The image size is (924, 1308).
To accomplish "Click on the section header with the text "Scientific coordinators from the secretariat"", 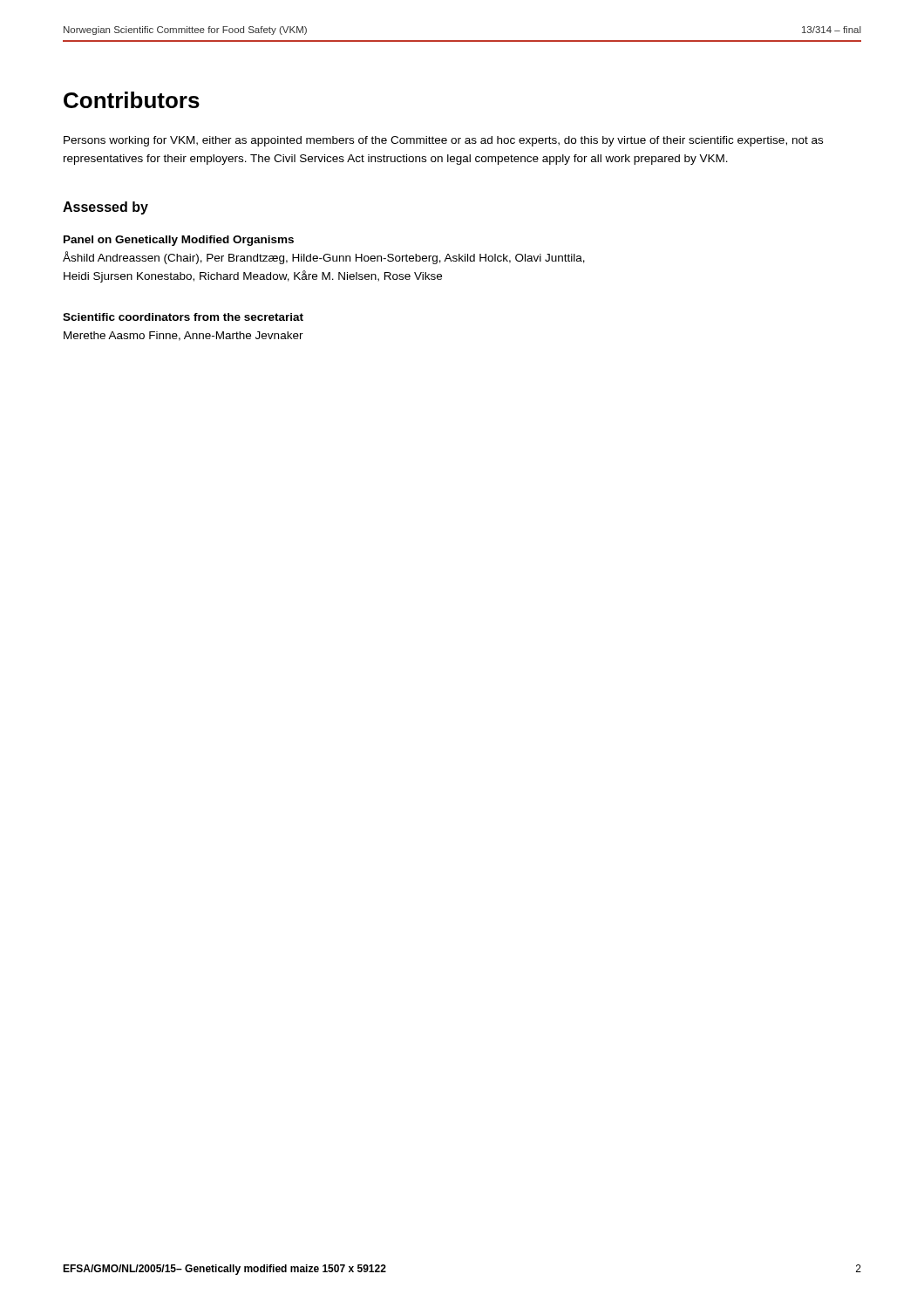I will (x=183, y=317).
